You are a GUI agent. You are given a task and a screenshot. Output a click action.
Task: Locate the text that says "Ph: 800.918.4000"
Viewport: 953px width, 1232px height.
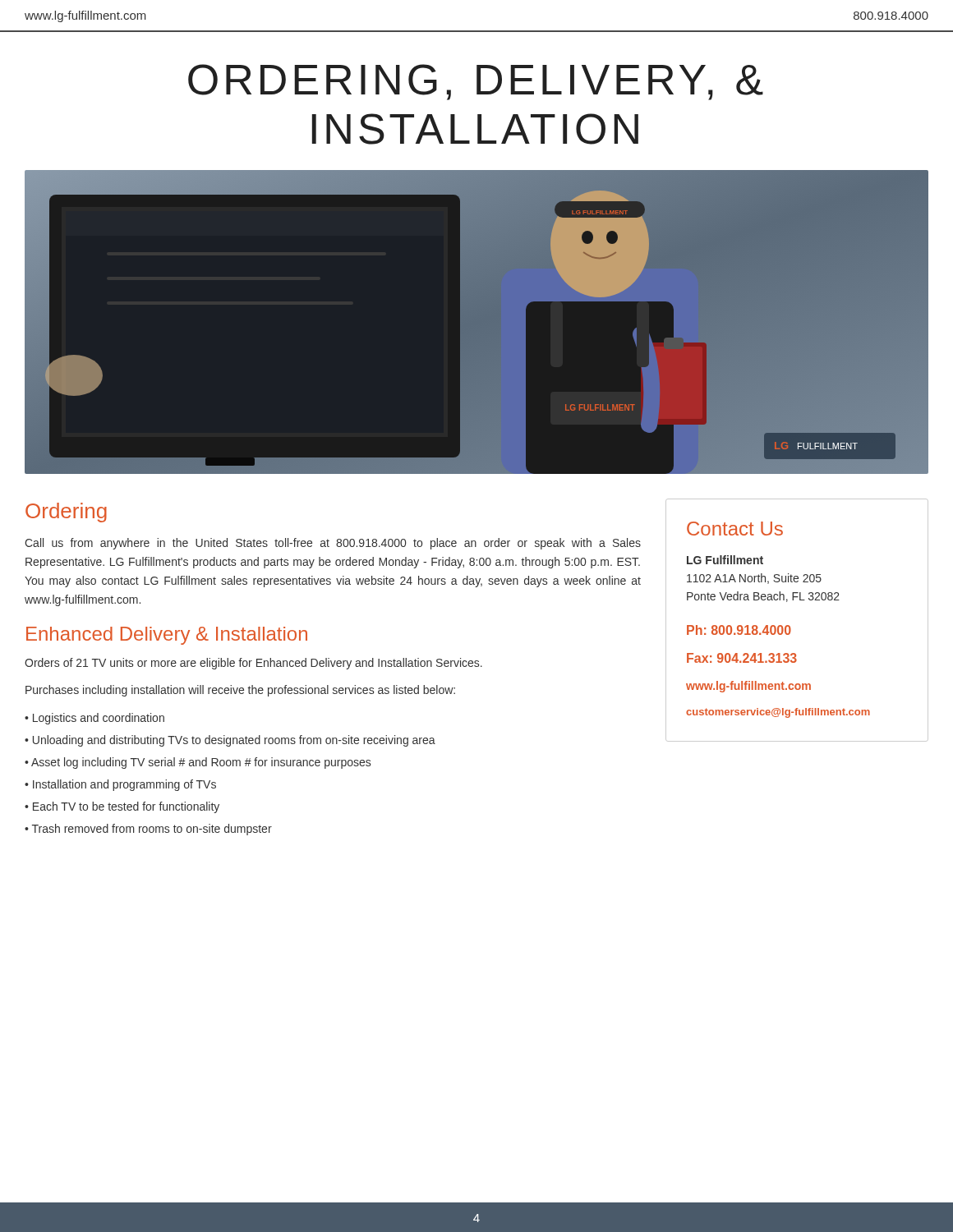[739, 631]
